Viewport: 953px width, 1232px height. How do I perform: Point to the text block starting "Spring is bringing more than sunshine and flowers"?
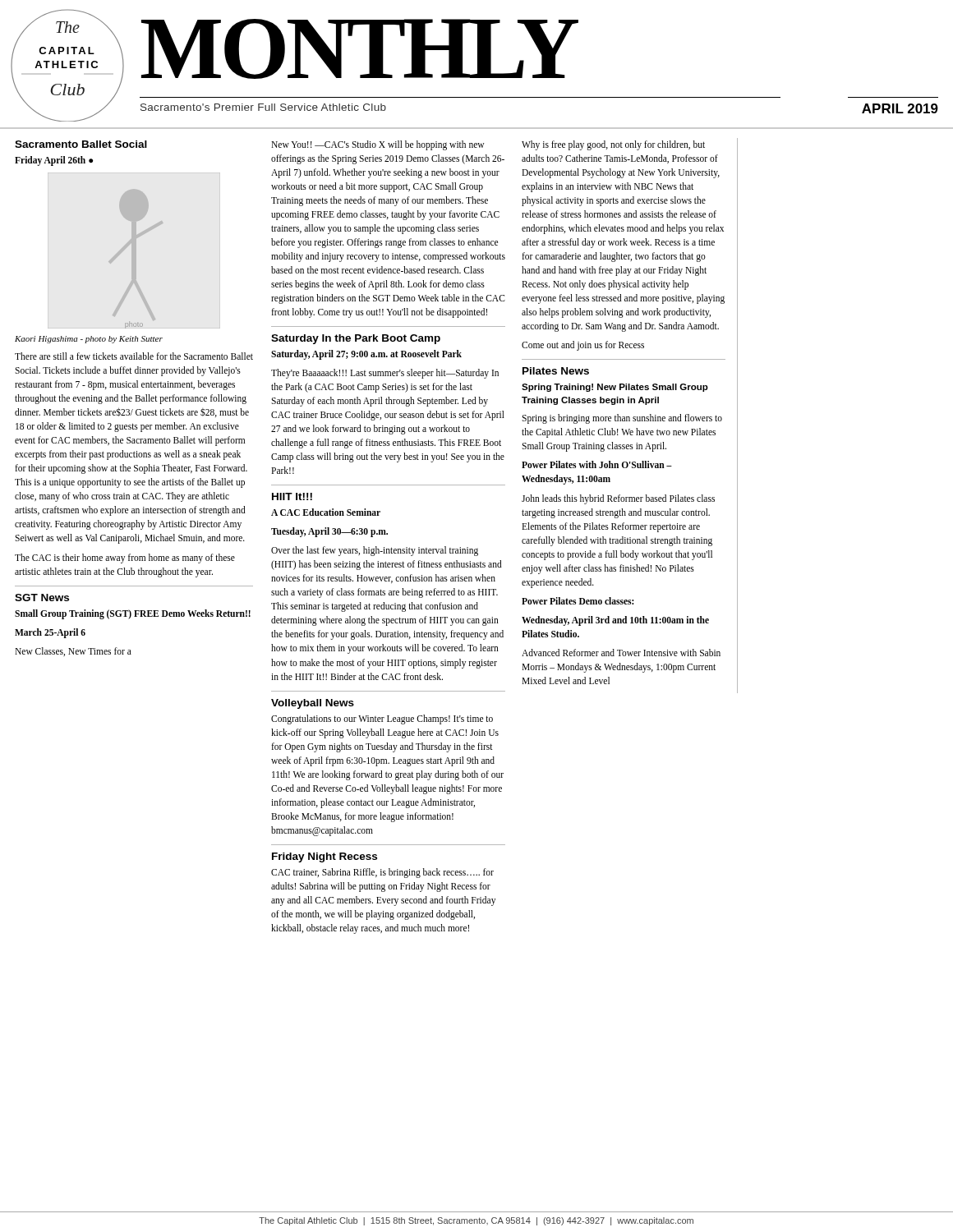click(624, 433)
